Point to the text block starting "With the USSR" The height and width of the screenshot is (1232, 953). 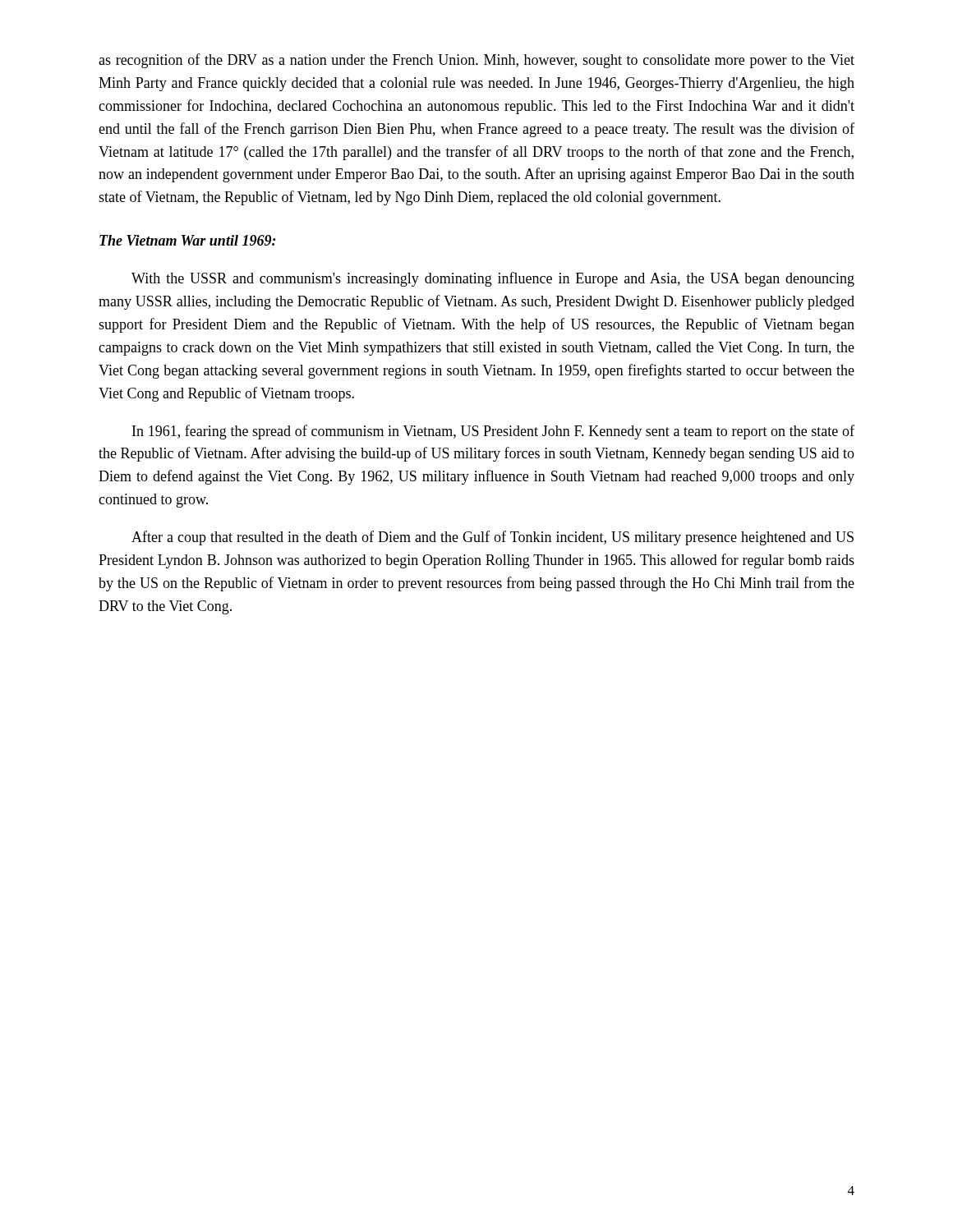(476, 336)
